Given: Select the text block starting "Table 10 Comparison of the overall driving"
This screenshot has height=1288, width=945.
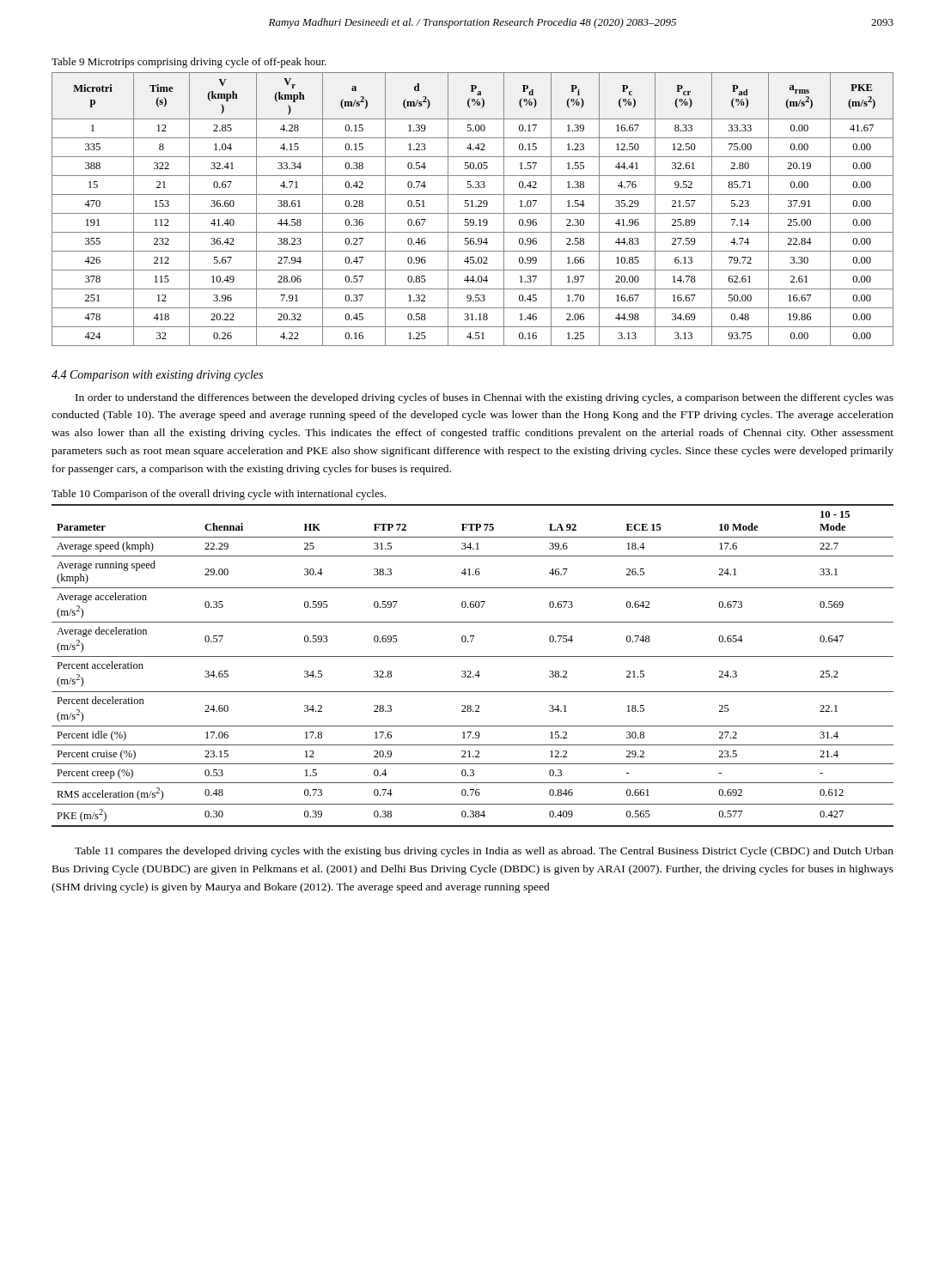Looking at the screenshot, I should 219,493.
